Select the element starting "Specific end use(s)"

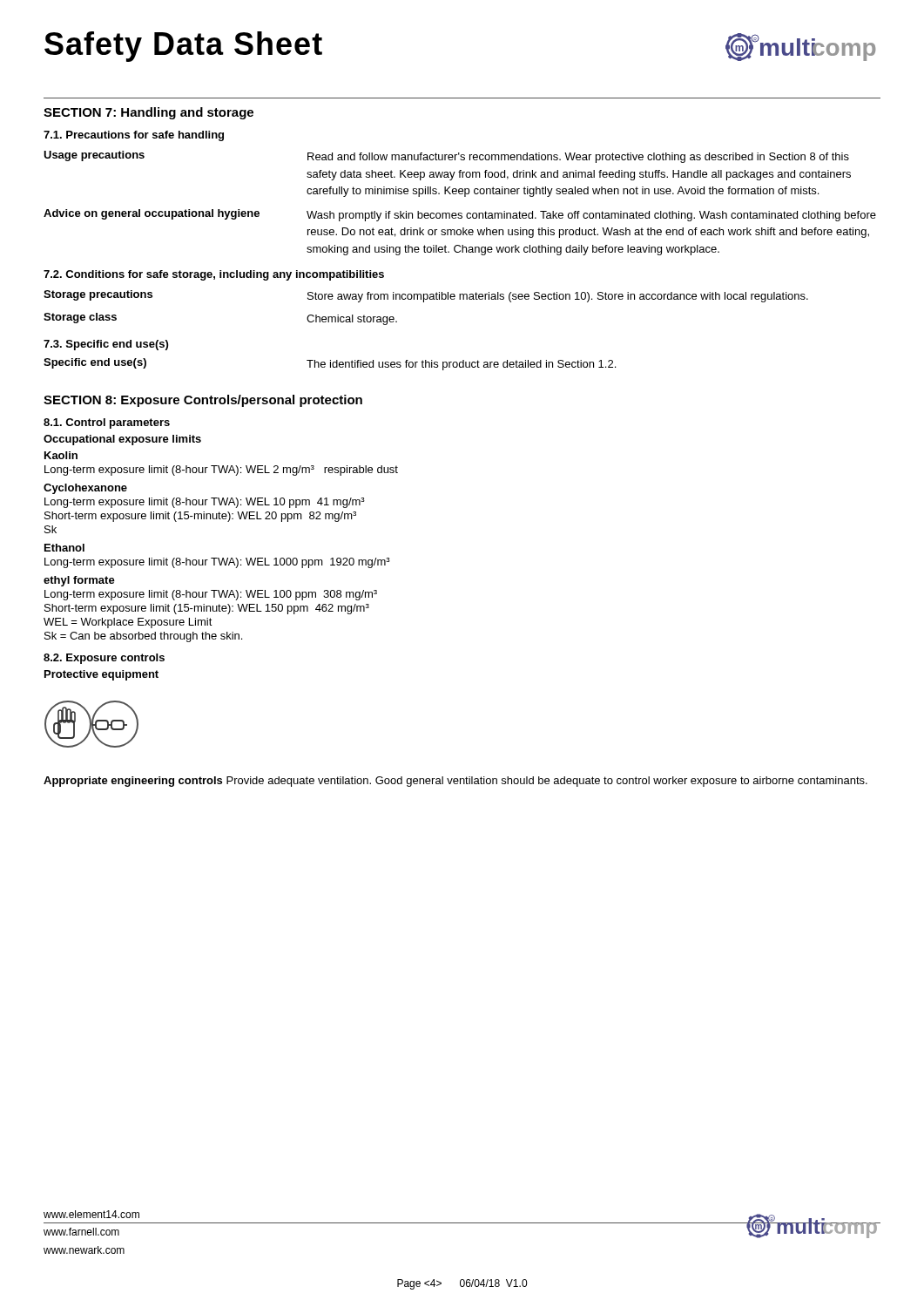pos(95,362)
